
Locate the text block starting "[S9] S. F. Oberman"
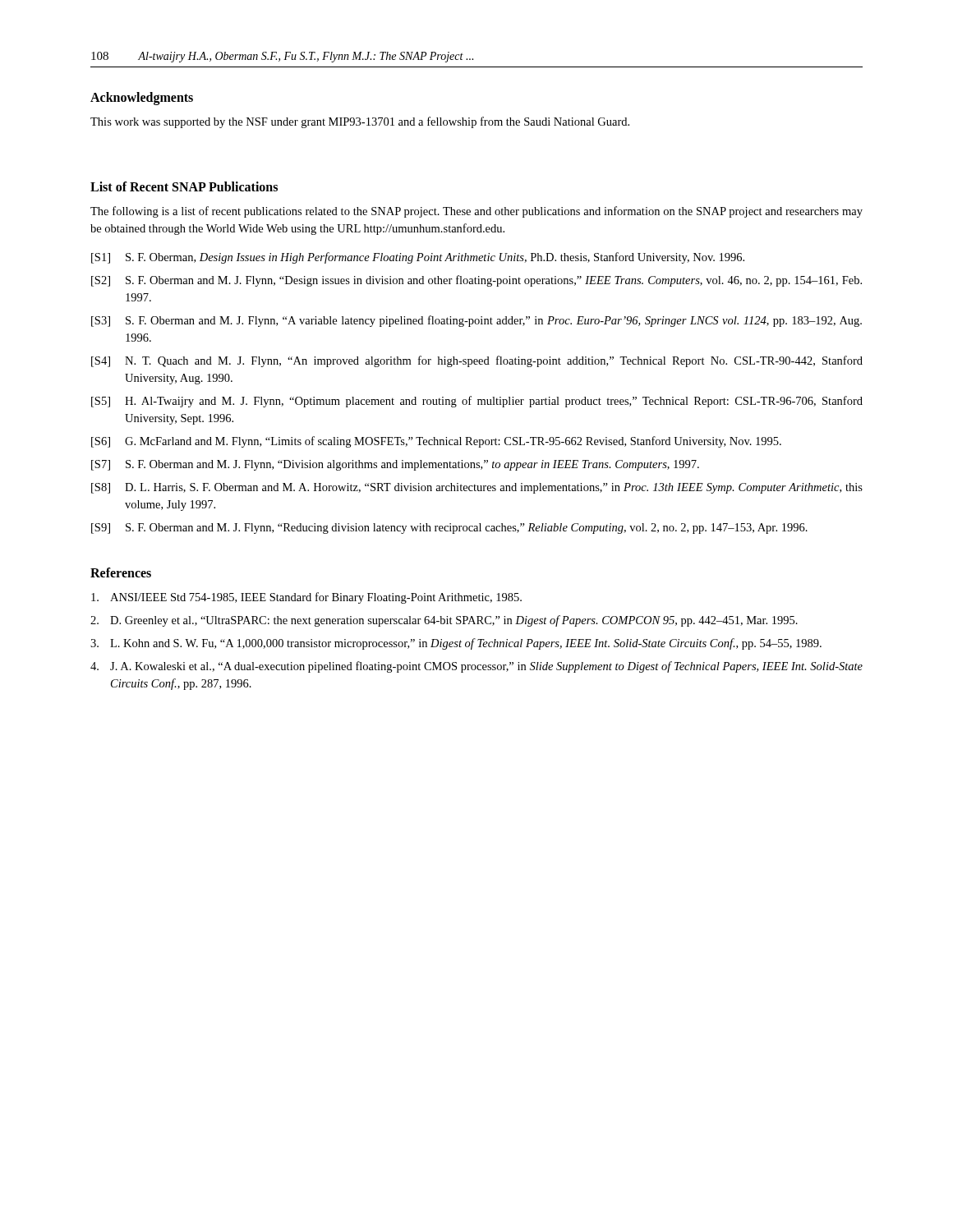(x=476, y=528)
